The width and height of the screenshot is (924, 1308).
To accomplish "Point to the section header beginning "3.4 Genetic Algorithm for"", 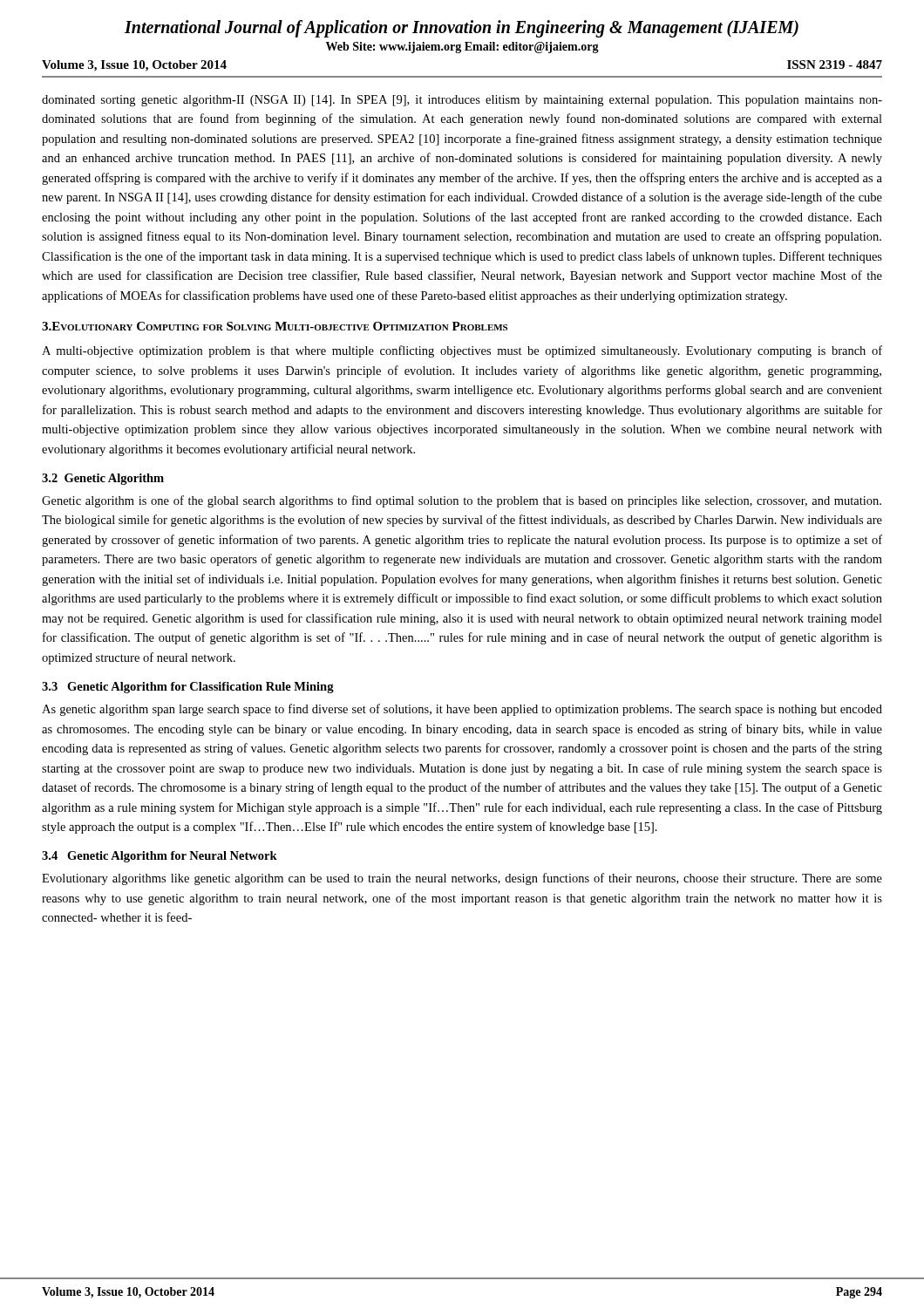I will [159, 856].
